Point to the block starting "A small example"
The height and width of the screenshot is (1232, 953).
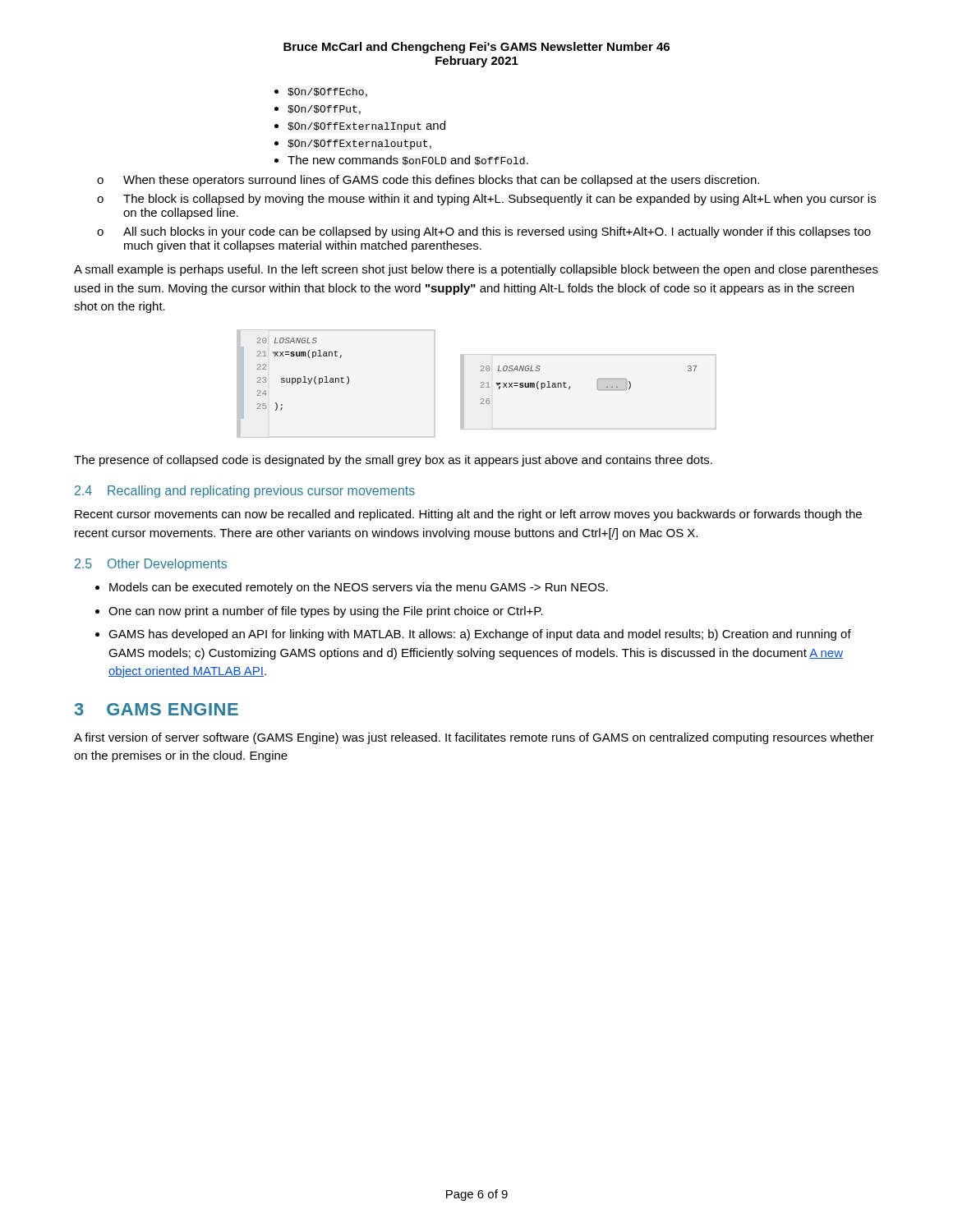click(x=476, y=287)
